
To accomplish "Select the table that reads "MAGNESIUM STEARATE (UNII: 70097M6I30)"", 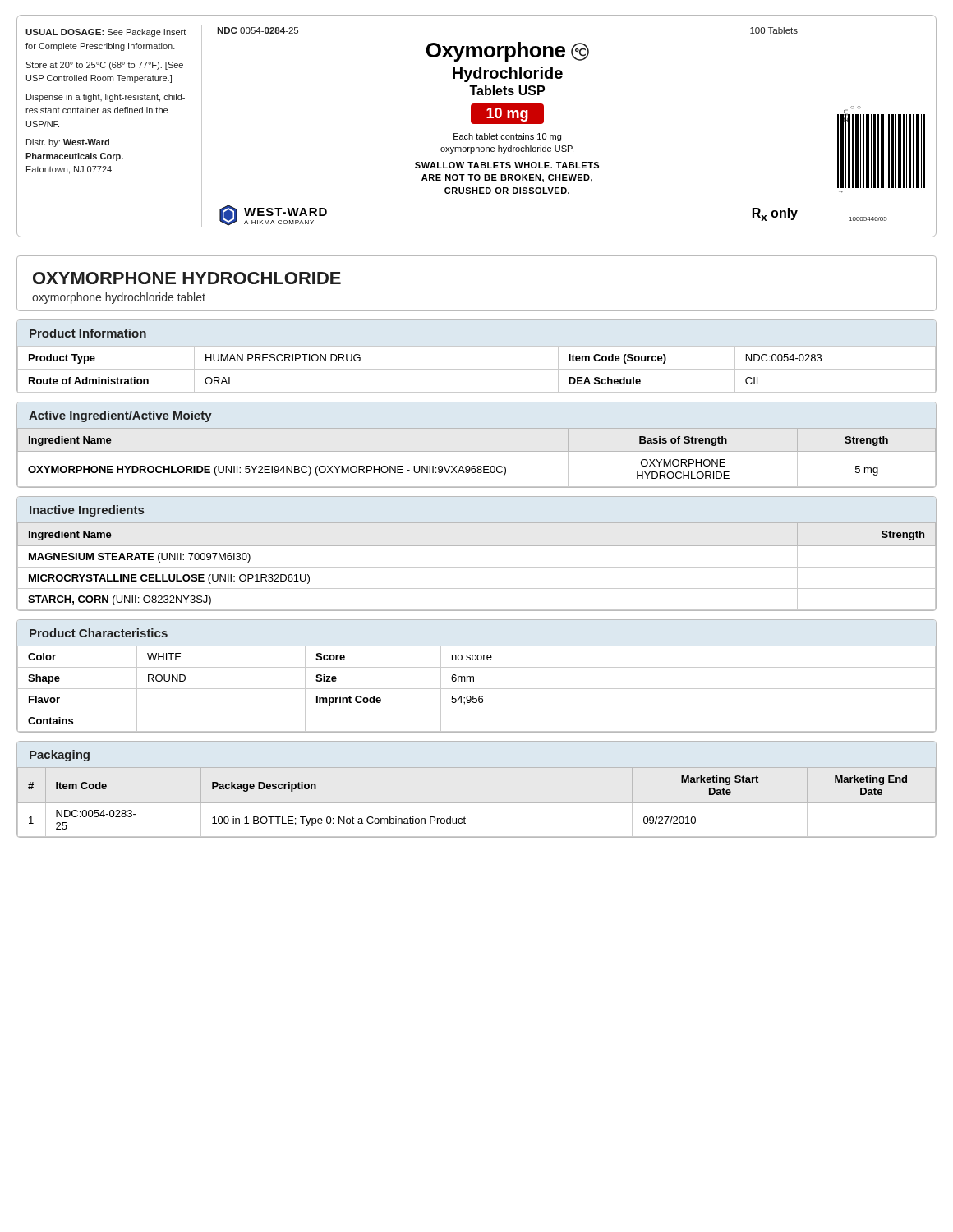I will coord(476,566).
